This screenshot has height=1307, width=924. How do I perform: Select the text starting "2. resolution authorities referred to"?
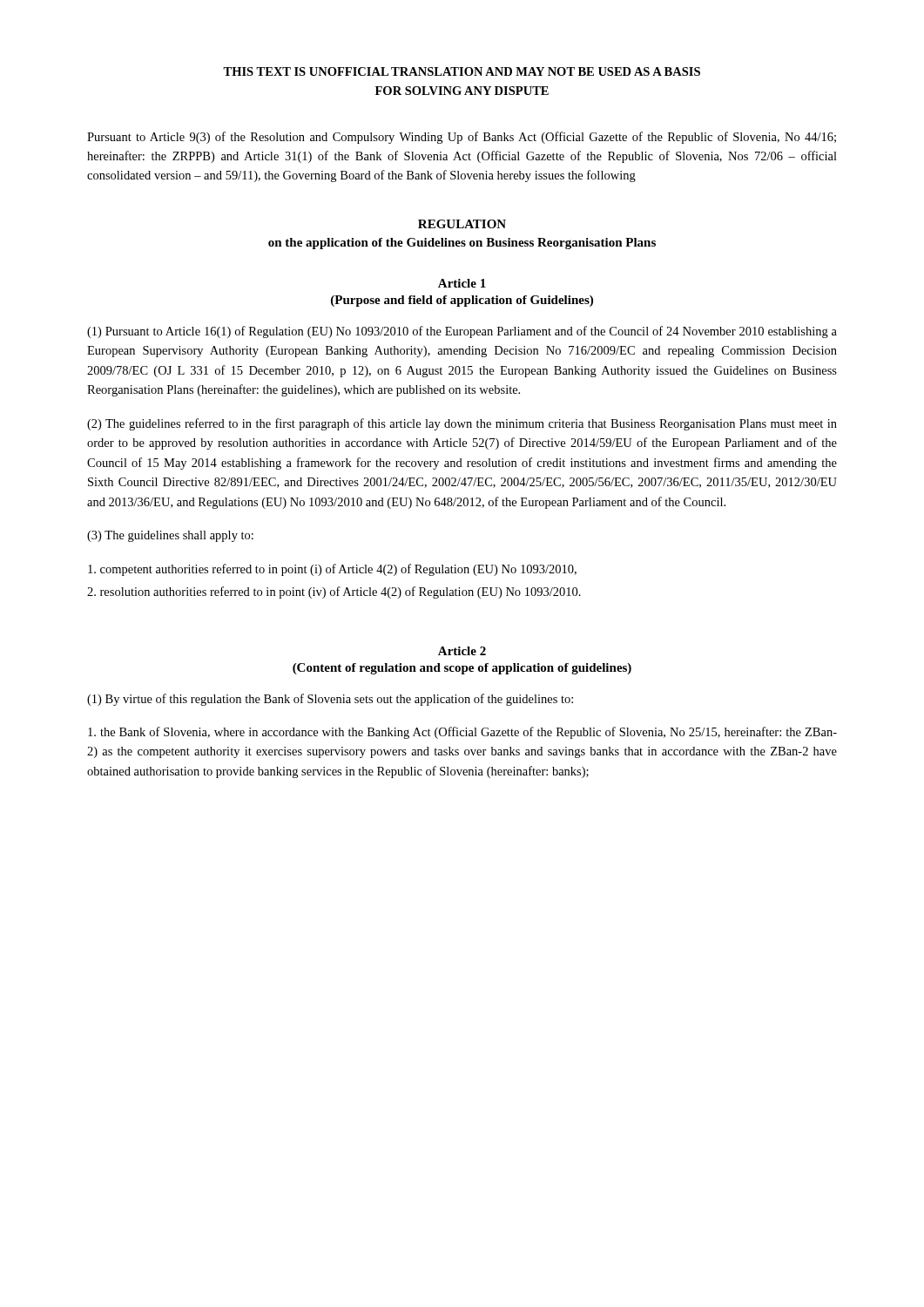click(x=334, y=592)
